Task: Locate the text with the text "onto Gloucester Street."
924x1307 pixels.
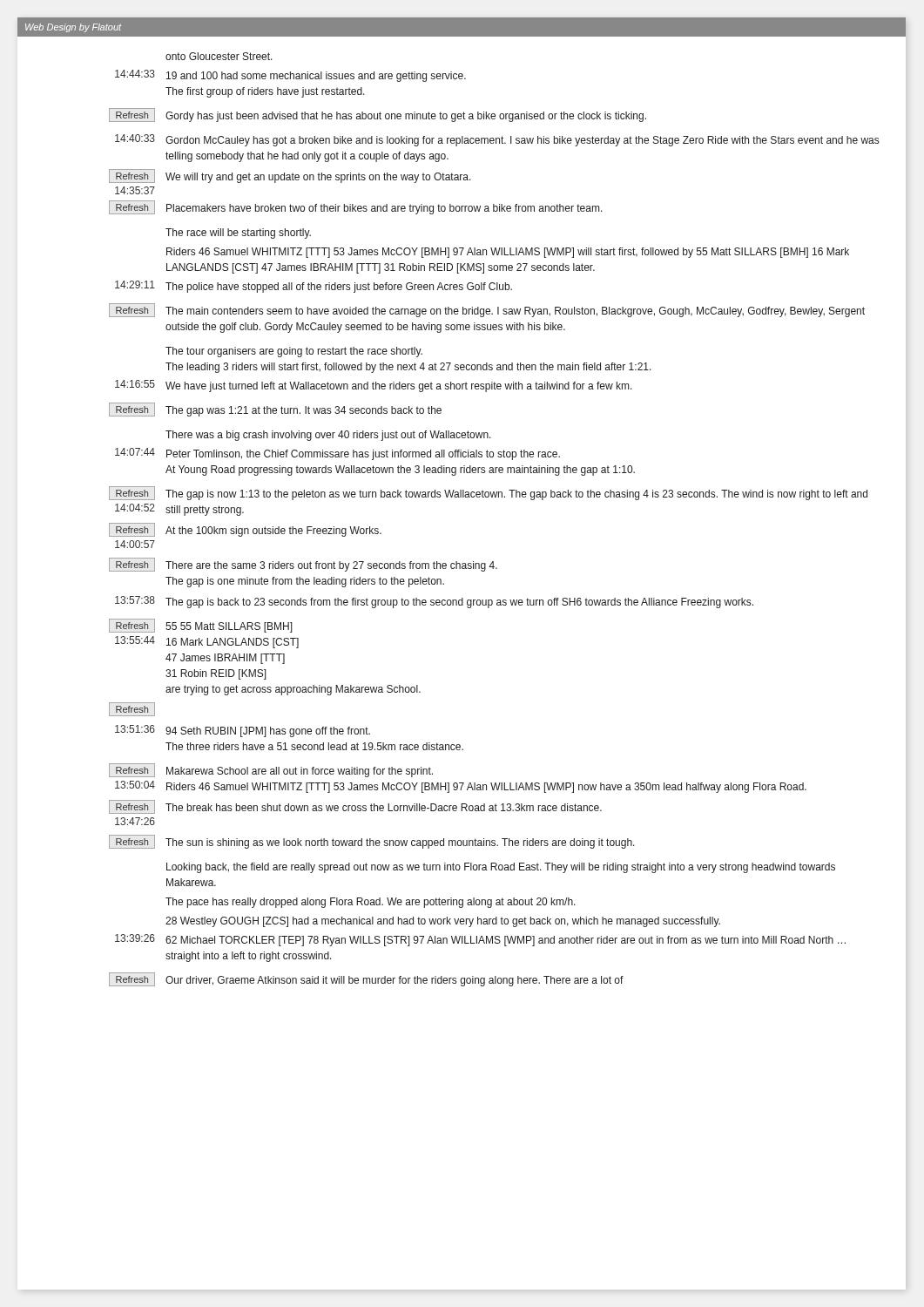Action: pos(219,57)
